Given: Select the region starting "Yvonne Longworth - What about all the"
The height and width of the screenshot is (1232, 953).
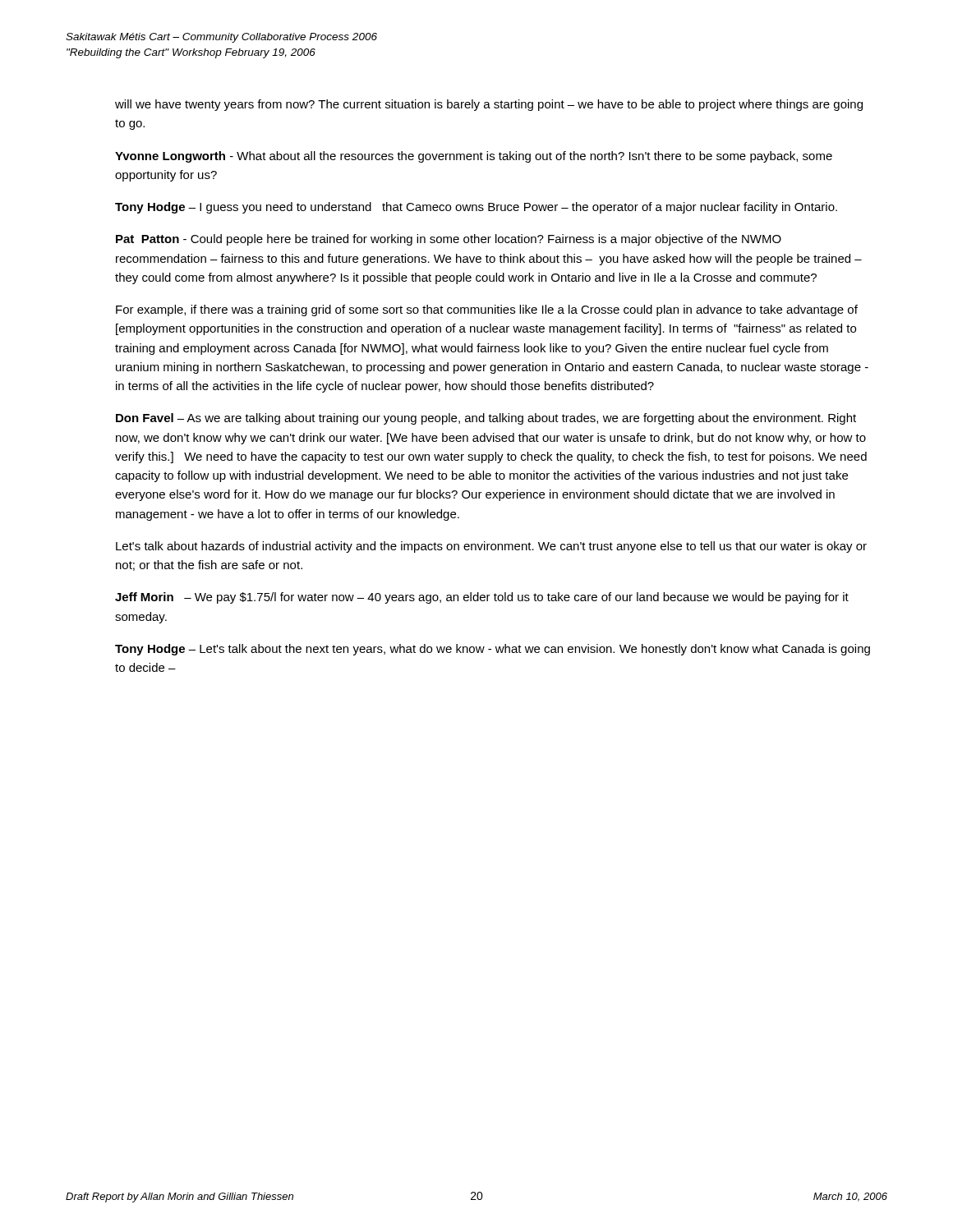Looking at the screenshot, I should pyautogui.click(x=474, y=165).
